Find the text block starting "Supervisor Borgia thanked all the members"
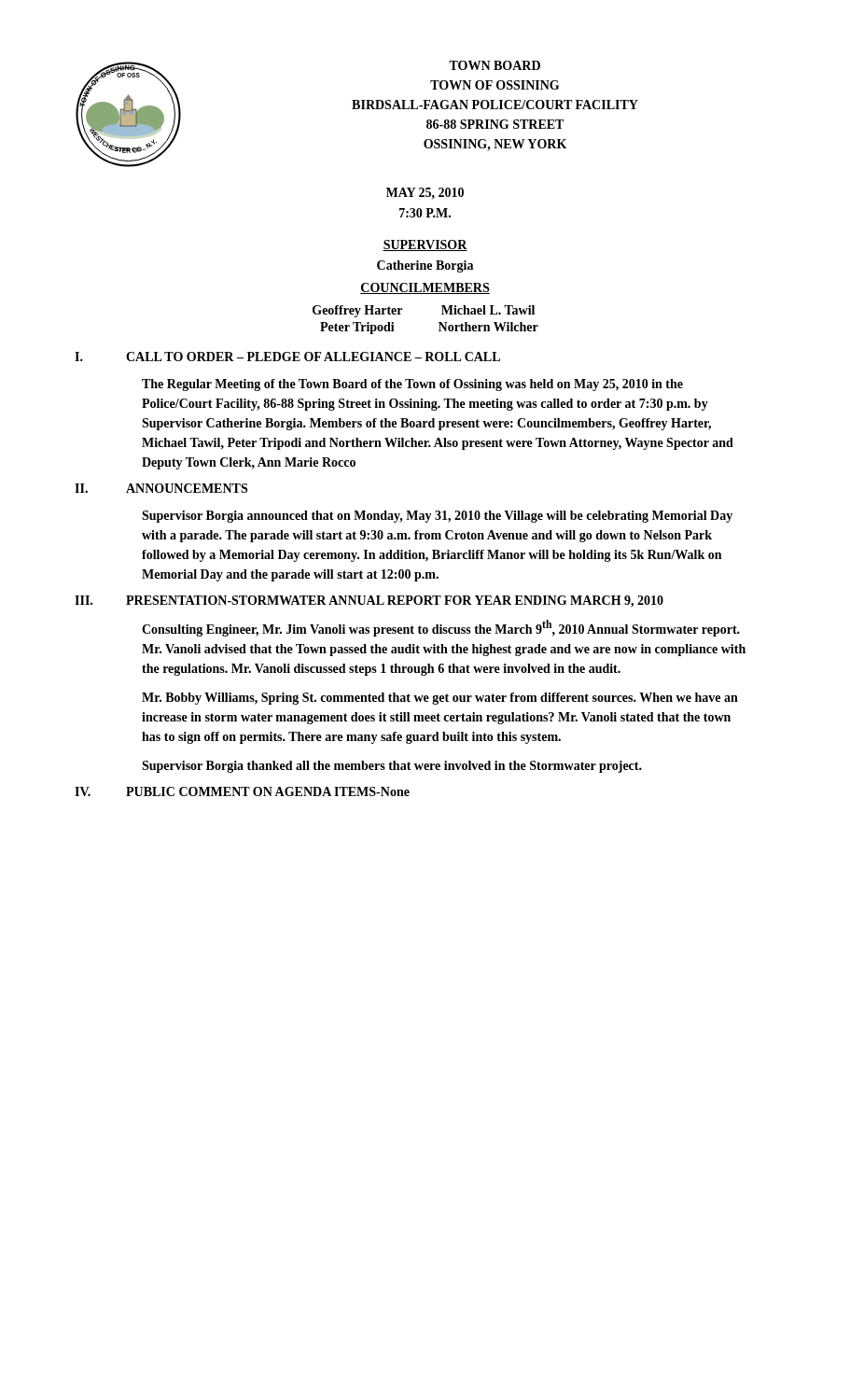 pos(392,766)
